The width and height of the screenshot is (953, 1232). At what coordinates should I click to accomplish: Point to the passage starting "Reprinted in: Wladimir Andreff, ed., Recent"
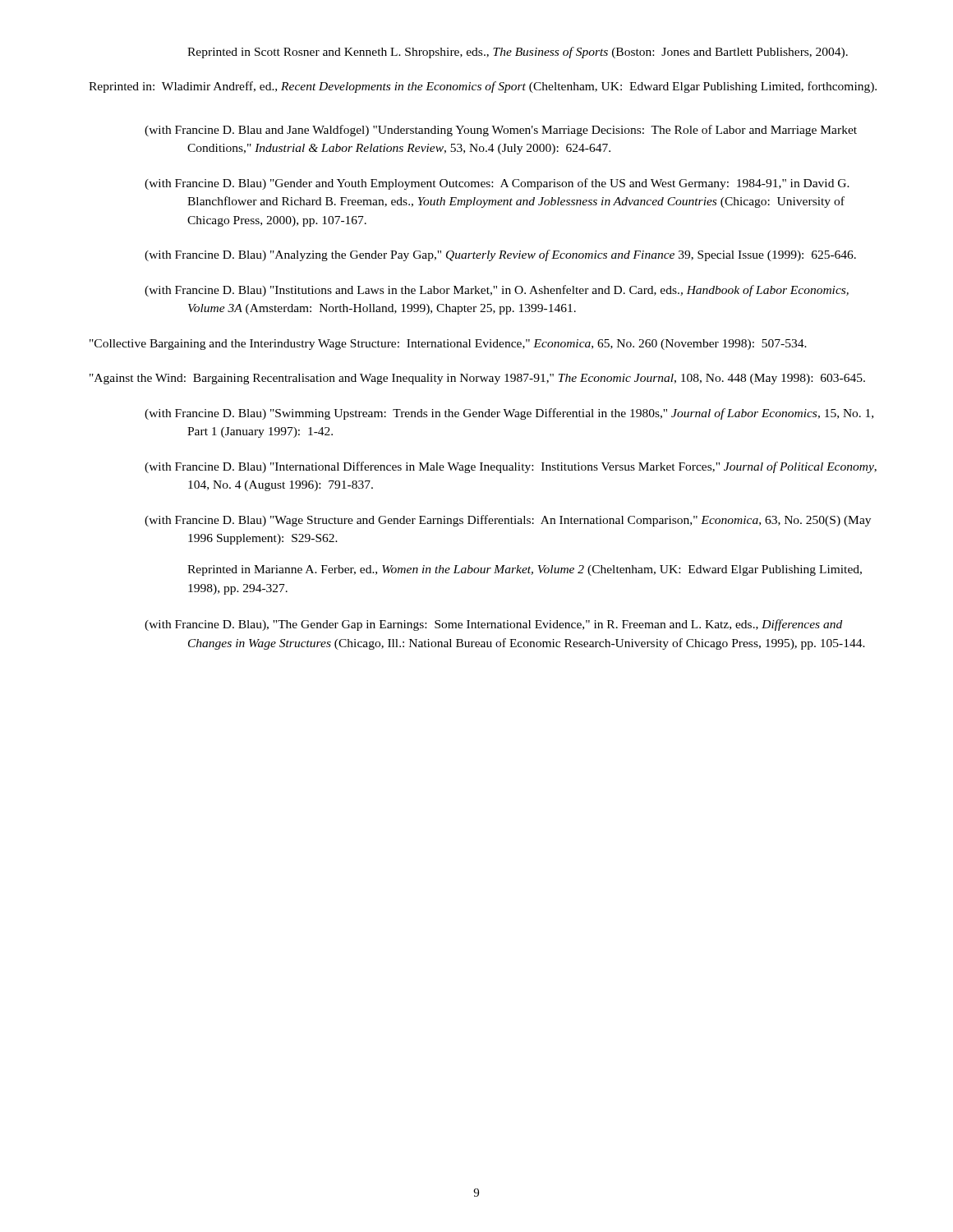[485, 87]
